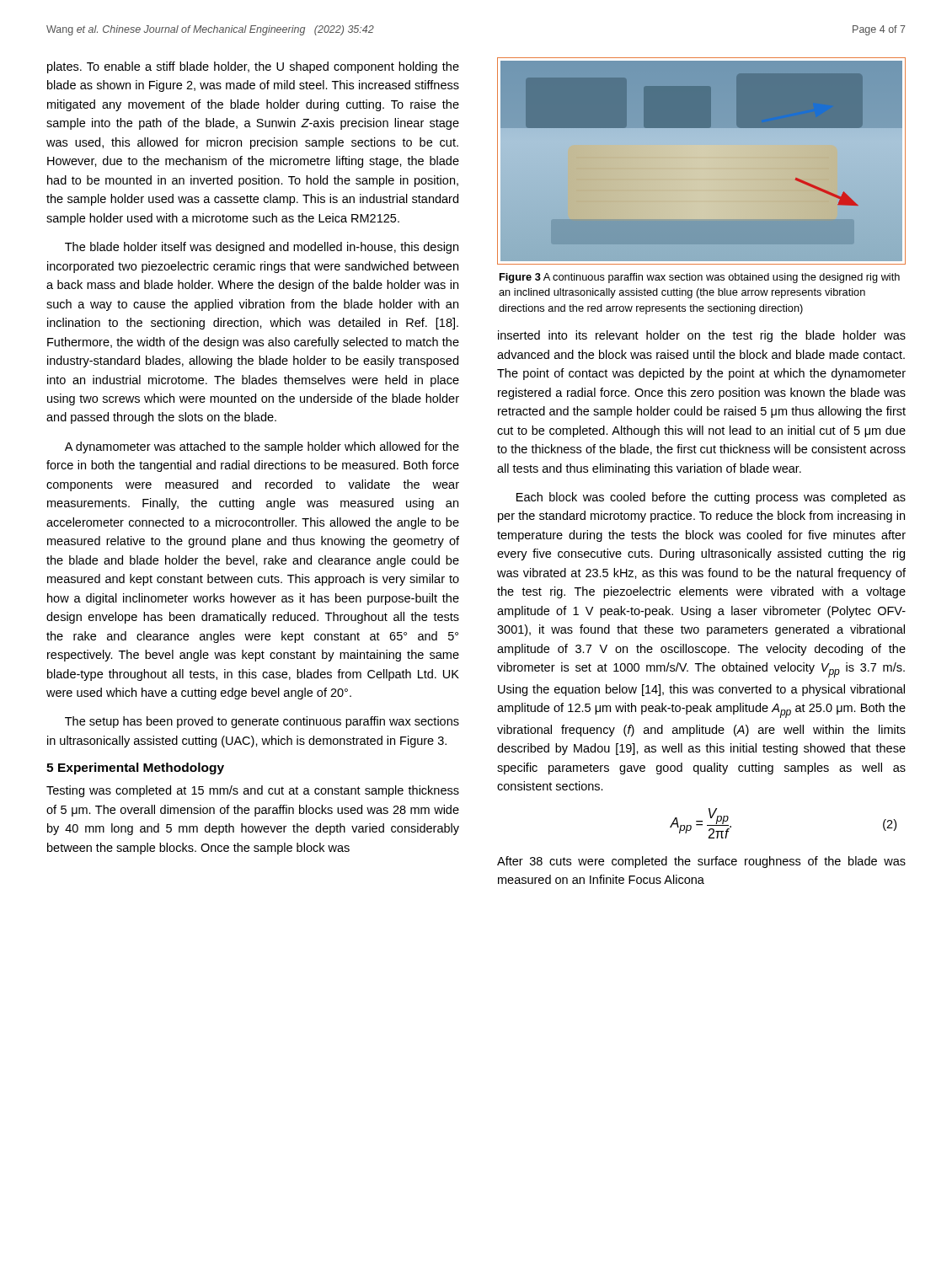The image size is (952, 1264).
Task: Find the text block with the text "plates. To enable a stiff blade holder,"
Action: coord(253,142)
